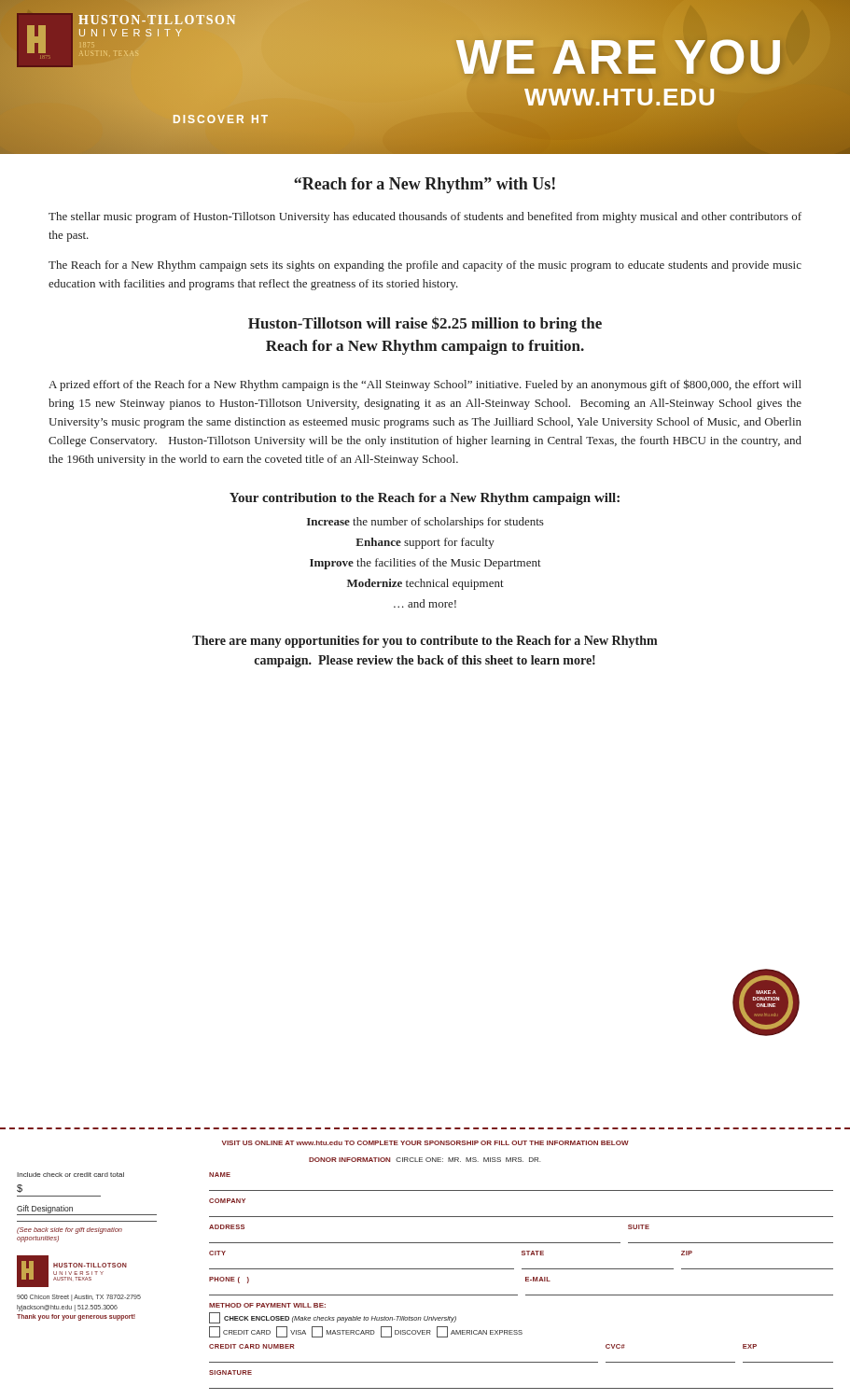Locate the text "“Reach for a New Rhythm” with Us!"

425,184
